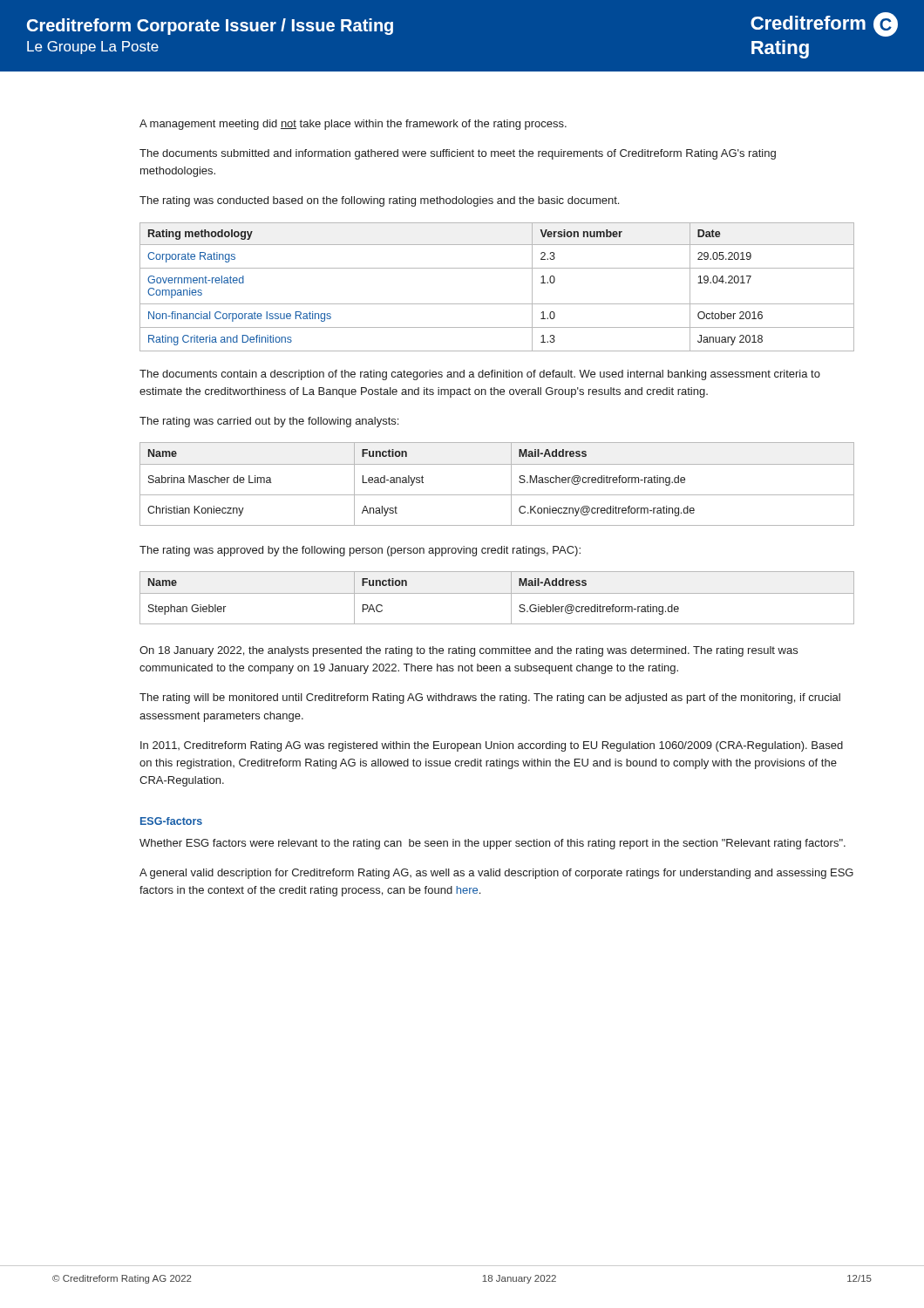
Task: Select the text block that reads "The documents contain"
Action: point(480,382)
